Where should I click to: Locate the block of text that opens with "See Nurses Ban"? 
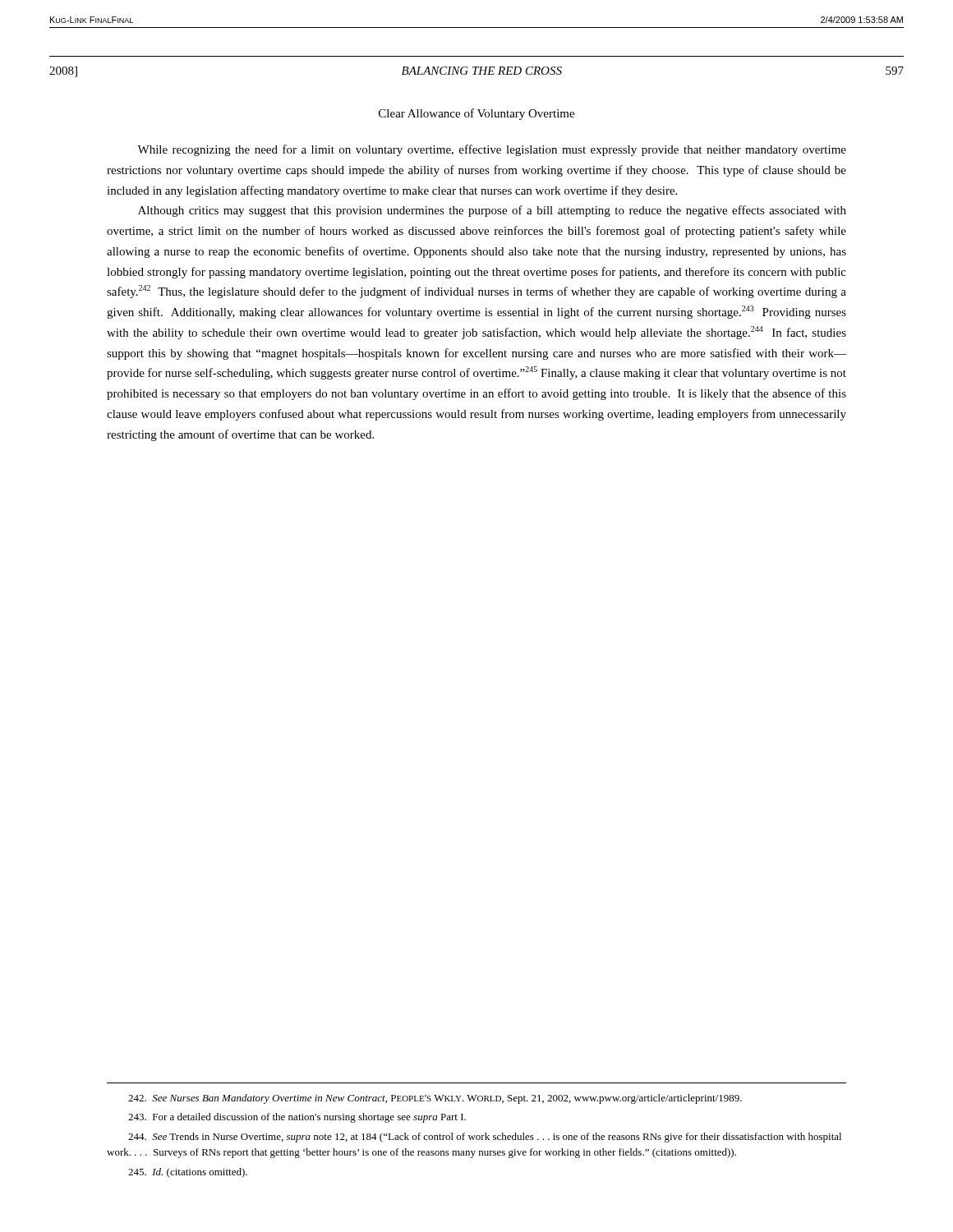point(425,1097)
